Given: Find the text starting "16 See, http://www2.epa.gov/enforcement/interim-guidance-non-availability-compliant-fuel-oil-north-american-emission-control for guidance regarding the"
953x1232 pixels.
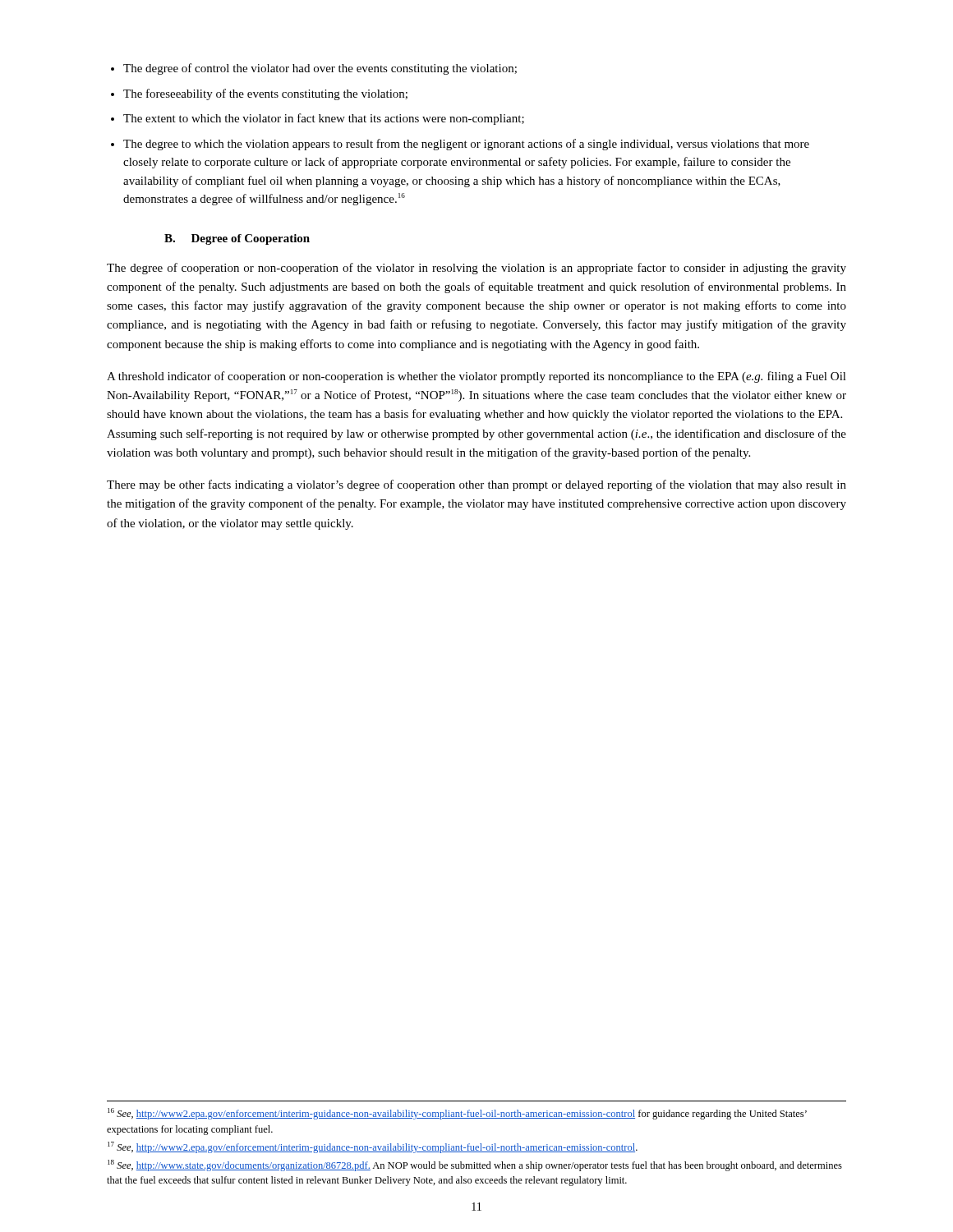Looking at the screenshot, I should 457,1121.
